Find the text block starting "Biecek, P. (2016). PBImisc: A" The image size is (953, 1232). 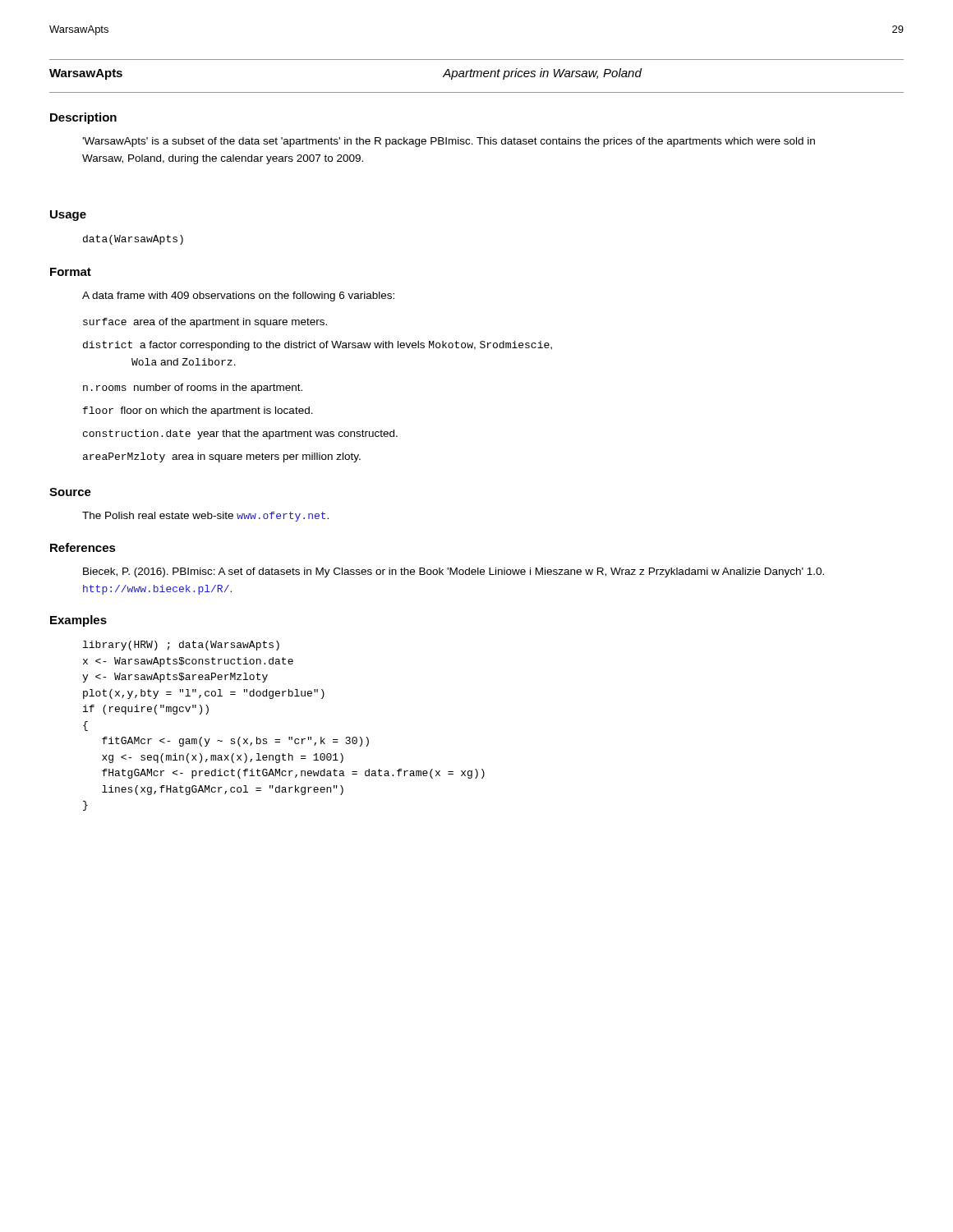454,580
